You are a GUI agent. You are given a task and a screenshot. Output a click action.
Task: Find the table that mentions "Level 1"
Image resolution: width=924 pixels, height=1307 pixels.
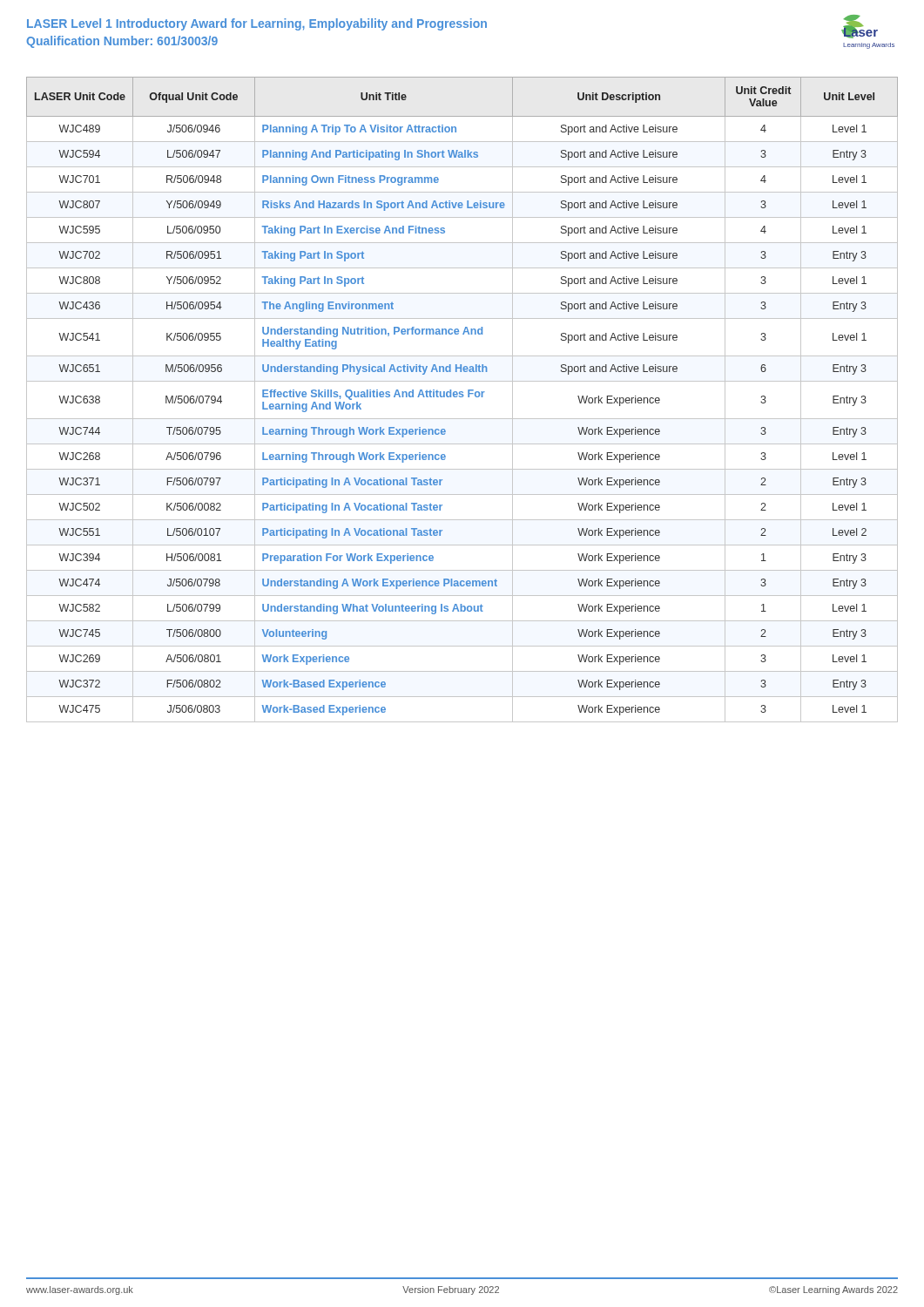point(462,670)
